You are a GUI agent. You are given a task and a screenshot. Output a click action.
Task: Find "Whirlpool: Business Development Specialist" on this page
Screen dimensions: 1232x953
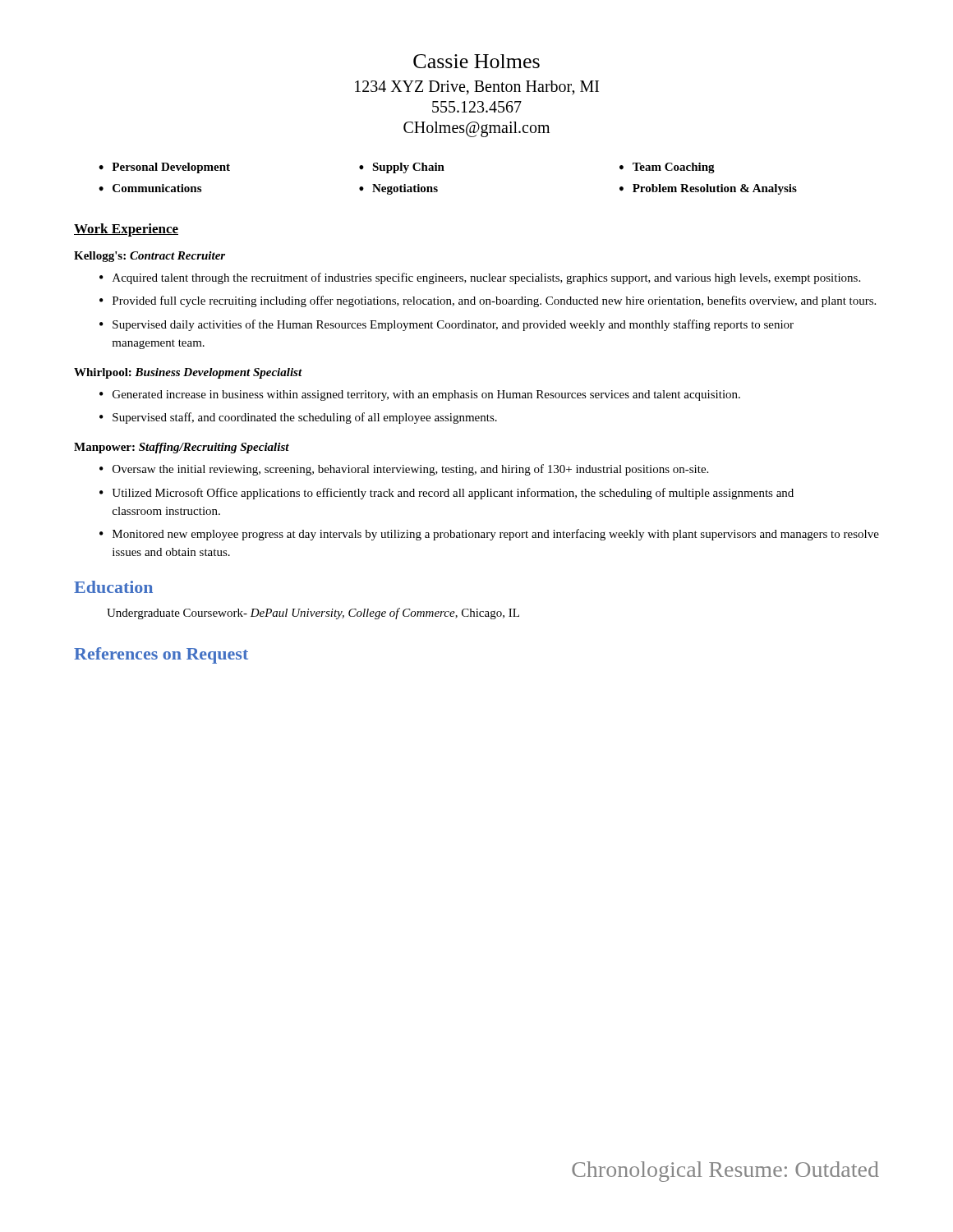tap(188, 372)
